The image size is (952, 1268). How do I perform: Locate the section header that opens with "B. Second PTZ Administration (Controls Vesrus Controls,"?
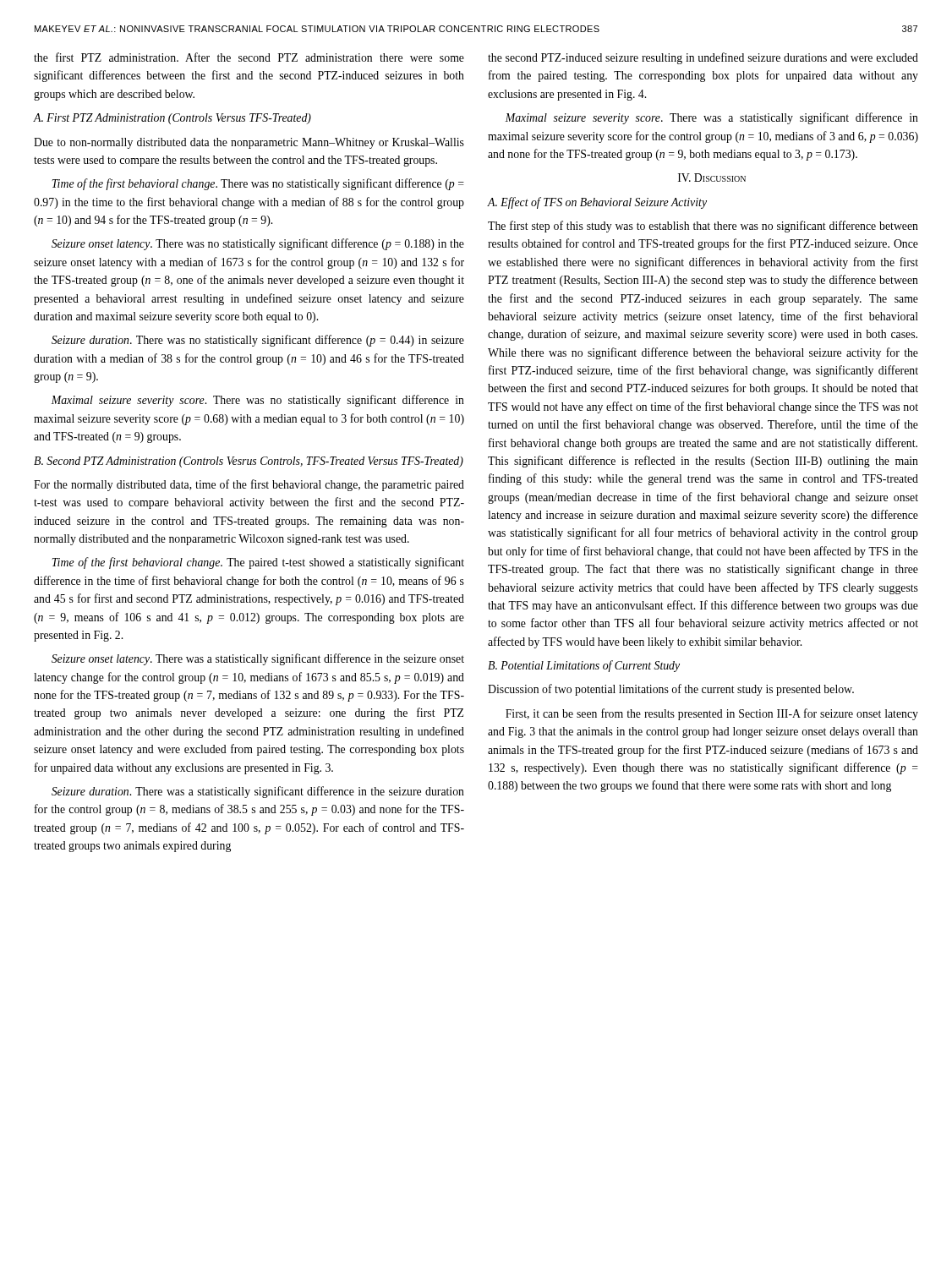(249, 461)
